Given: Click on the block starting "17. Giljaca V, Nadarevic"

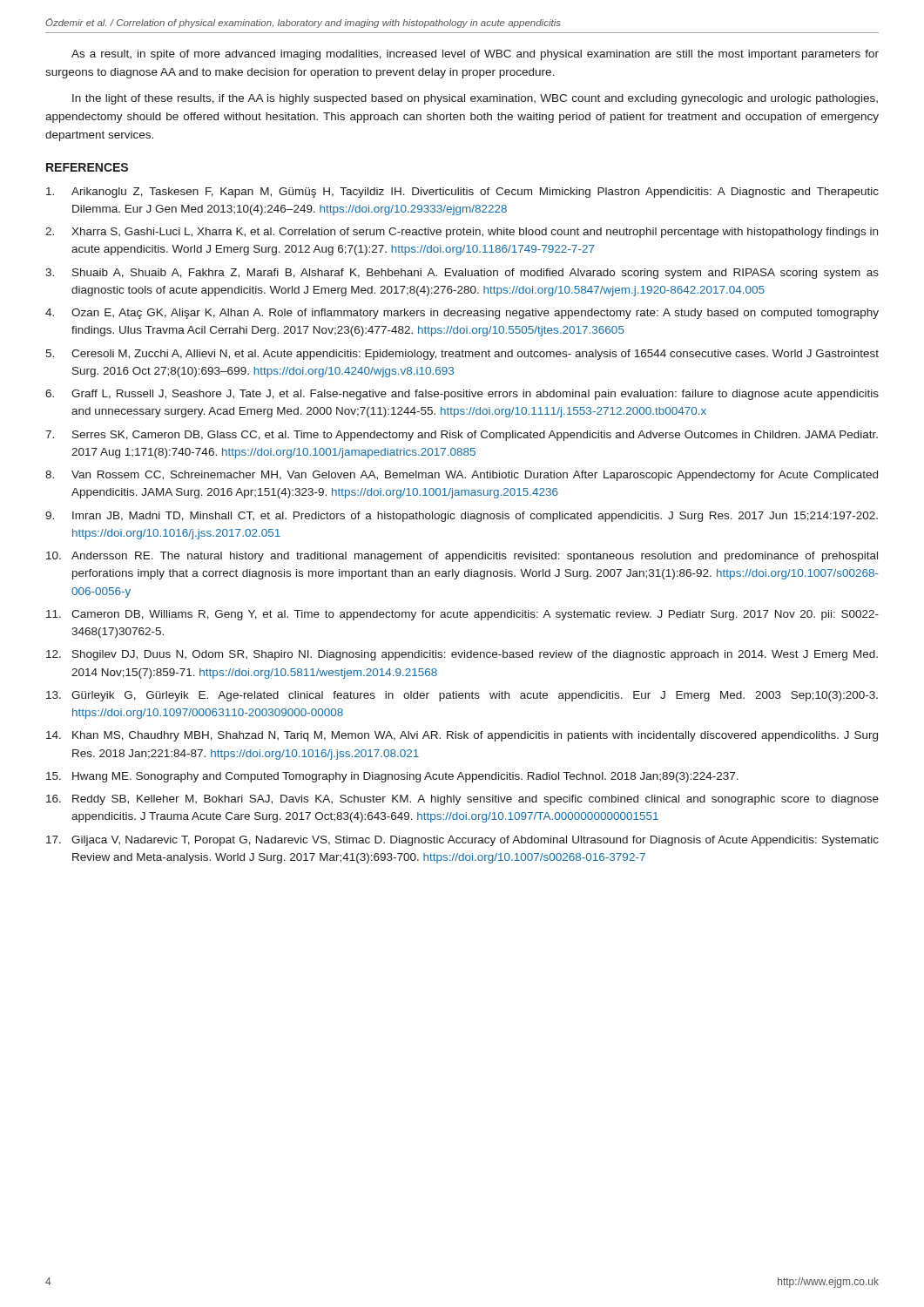Looking at the screenshot, I should click(462, 849).
